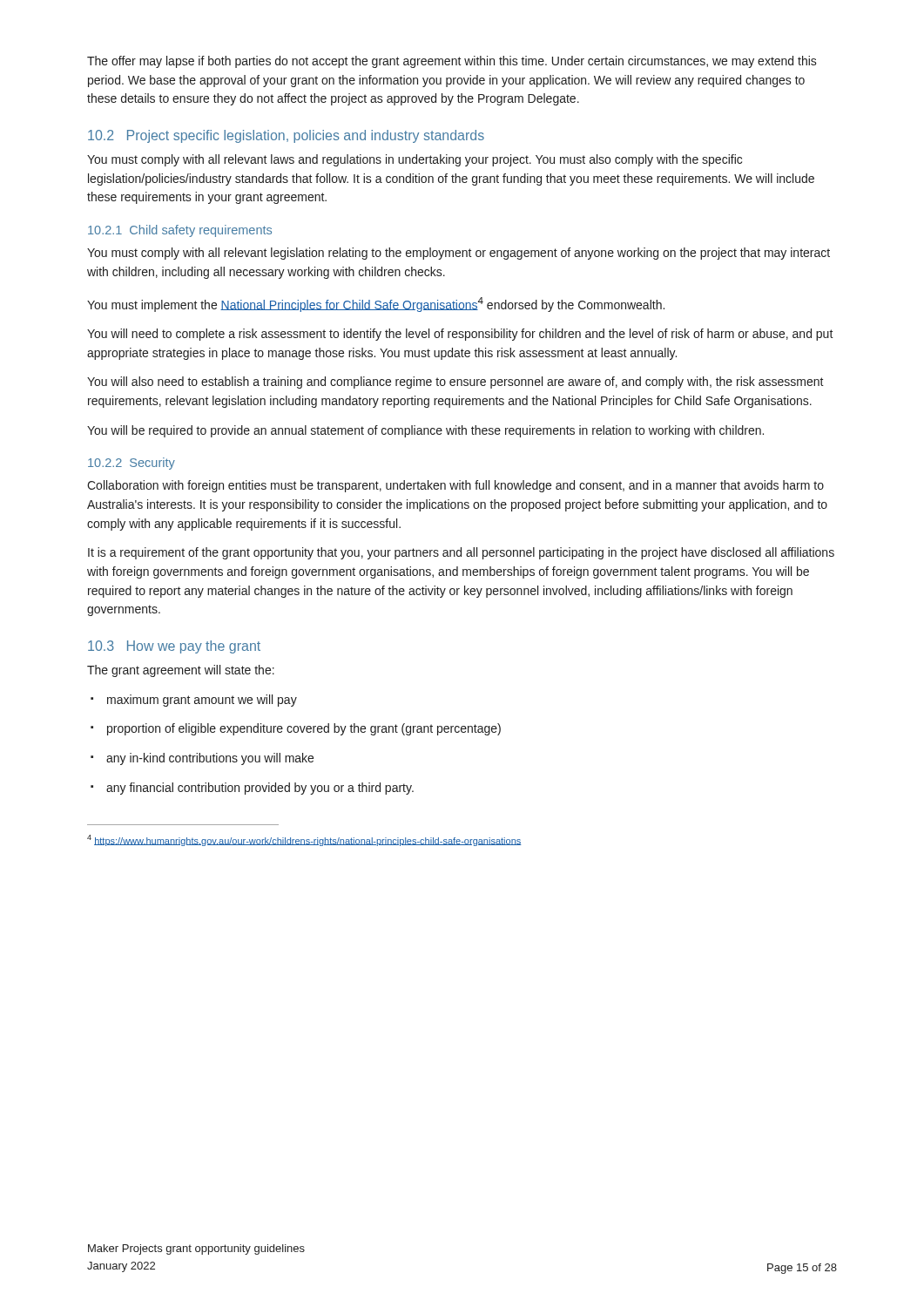The image size is (924, 1307).
Task: Locate the list item that reads "any in-kind contributions you"
Action: [x=202, y=759]
